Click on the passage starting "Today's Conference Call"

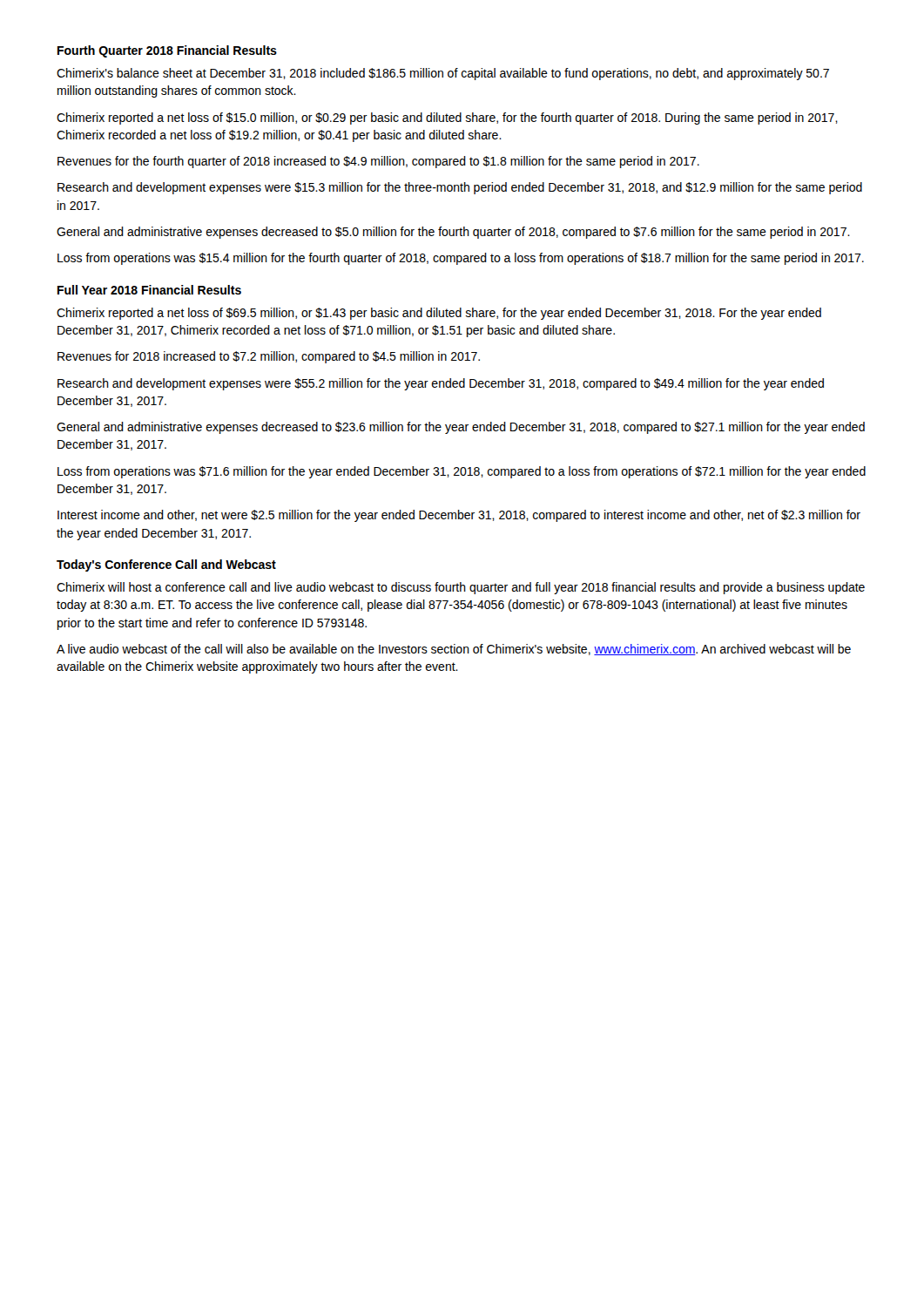pyautogui.click(x=166, y=565)
